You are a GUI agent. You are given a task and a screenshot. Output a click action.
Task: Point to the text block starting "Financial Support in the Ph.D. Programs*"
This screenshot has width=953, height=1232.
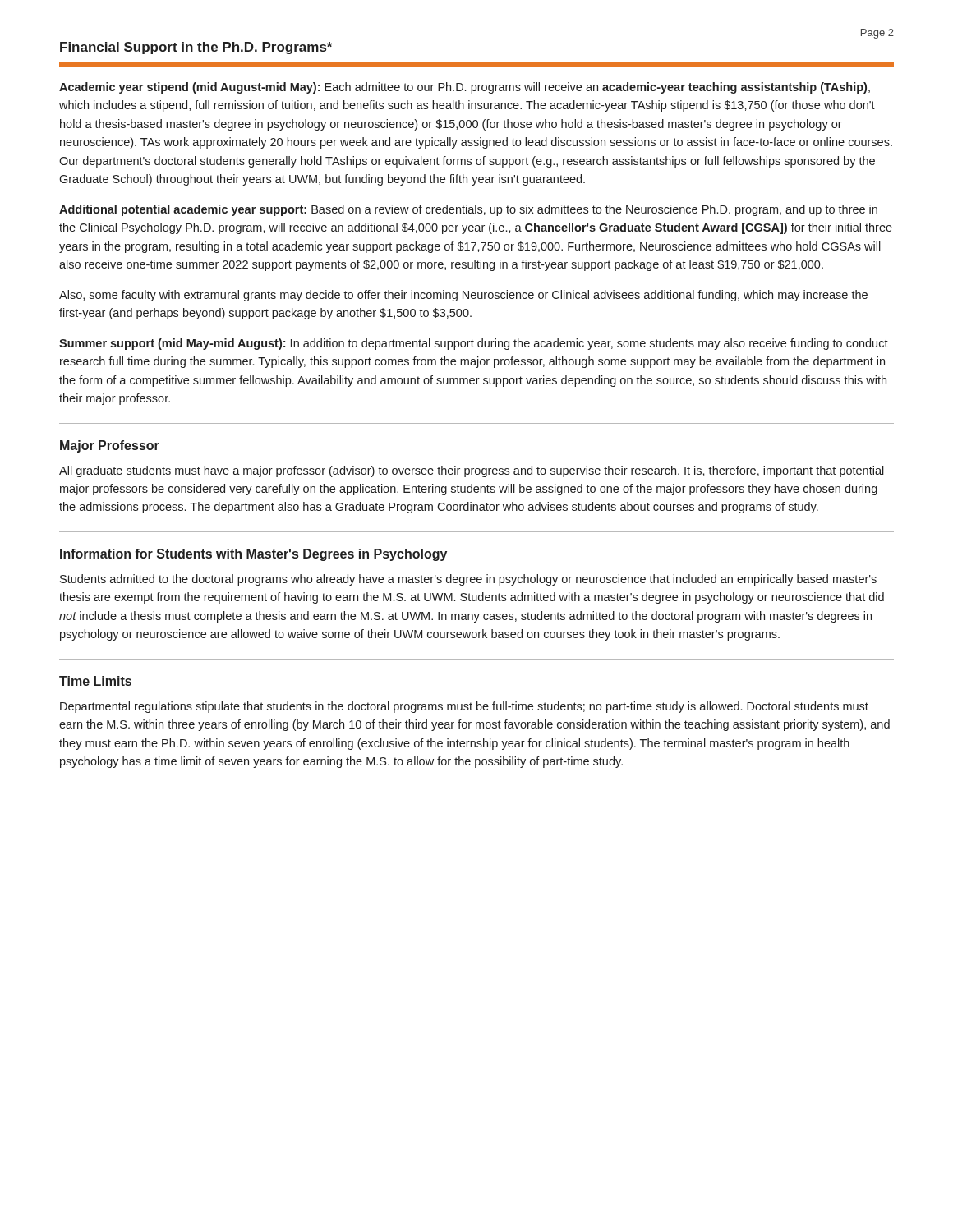(476, 53)
